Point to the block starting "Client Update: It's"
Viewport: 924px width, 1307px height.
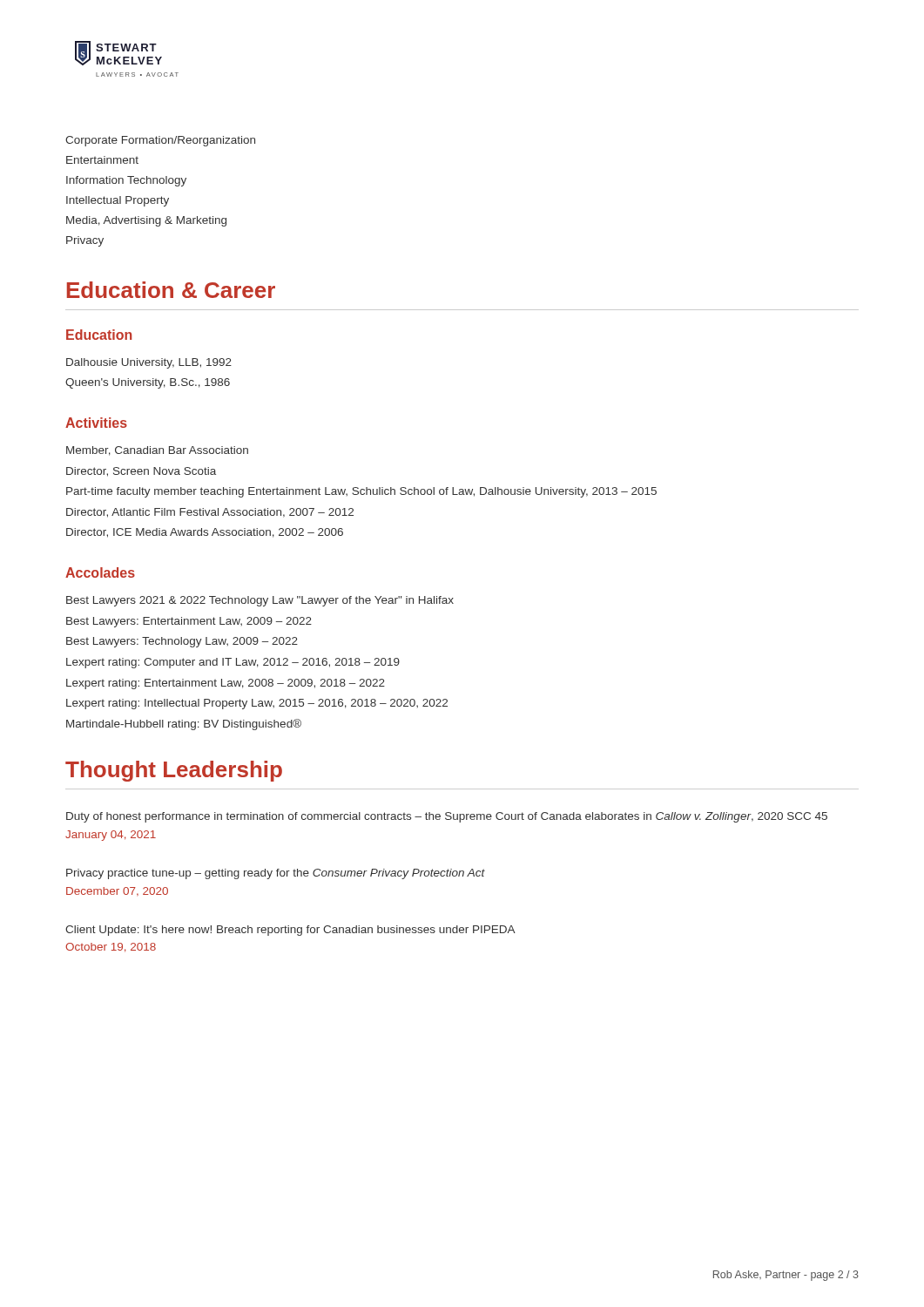[290, 929]
